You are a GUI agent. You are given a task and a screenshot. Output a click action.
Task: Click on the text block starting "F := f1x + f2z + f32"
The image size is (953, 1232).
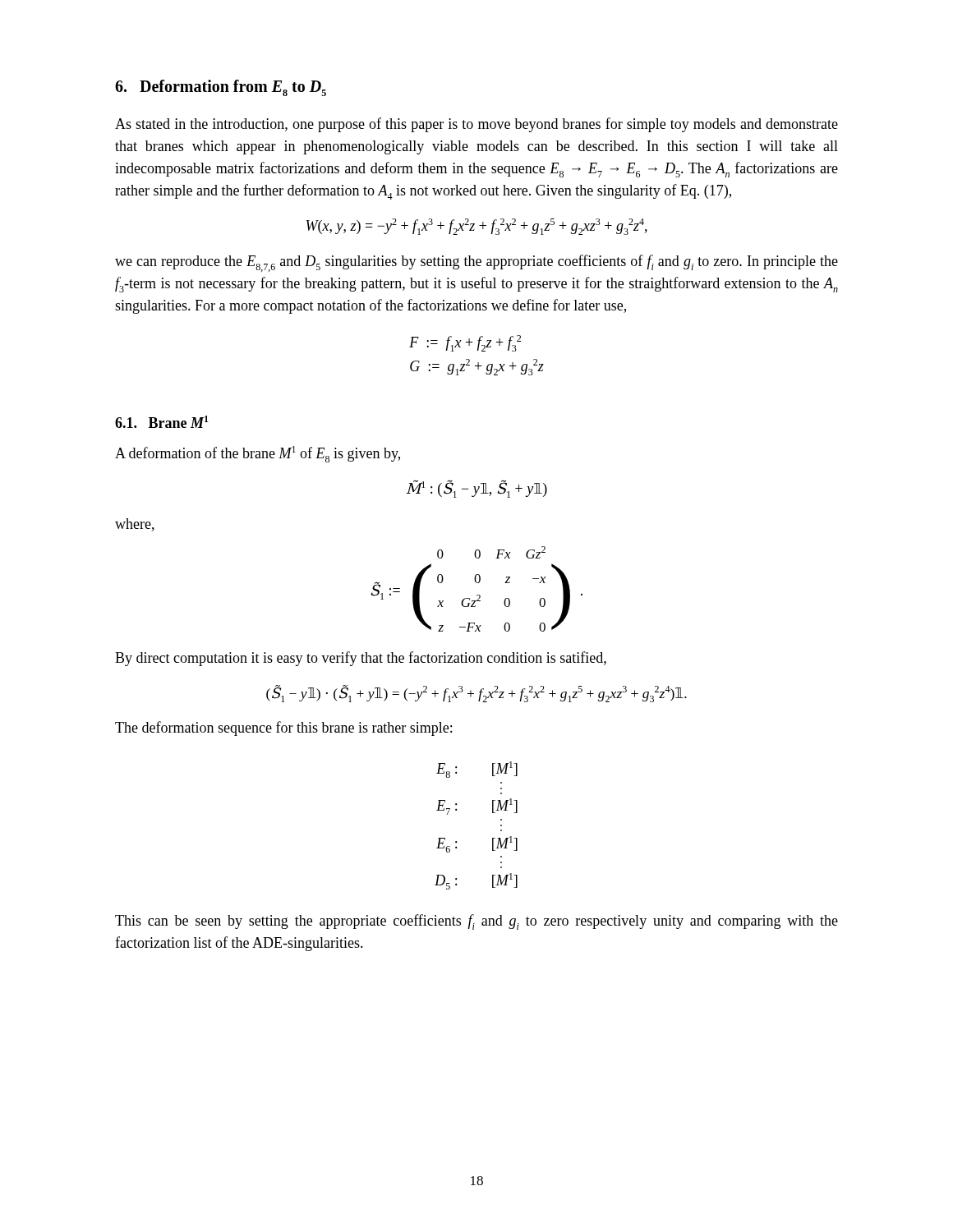pos(476,355)
